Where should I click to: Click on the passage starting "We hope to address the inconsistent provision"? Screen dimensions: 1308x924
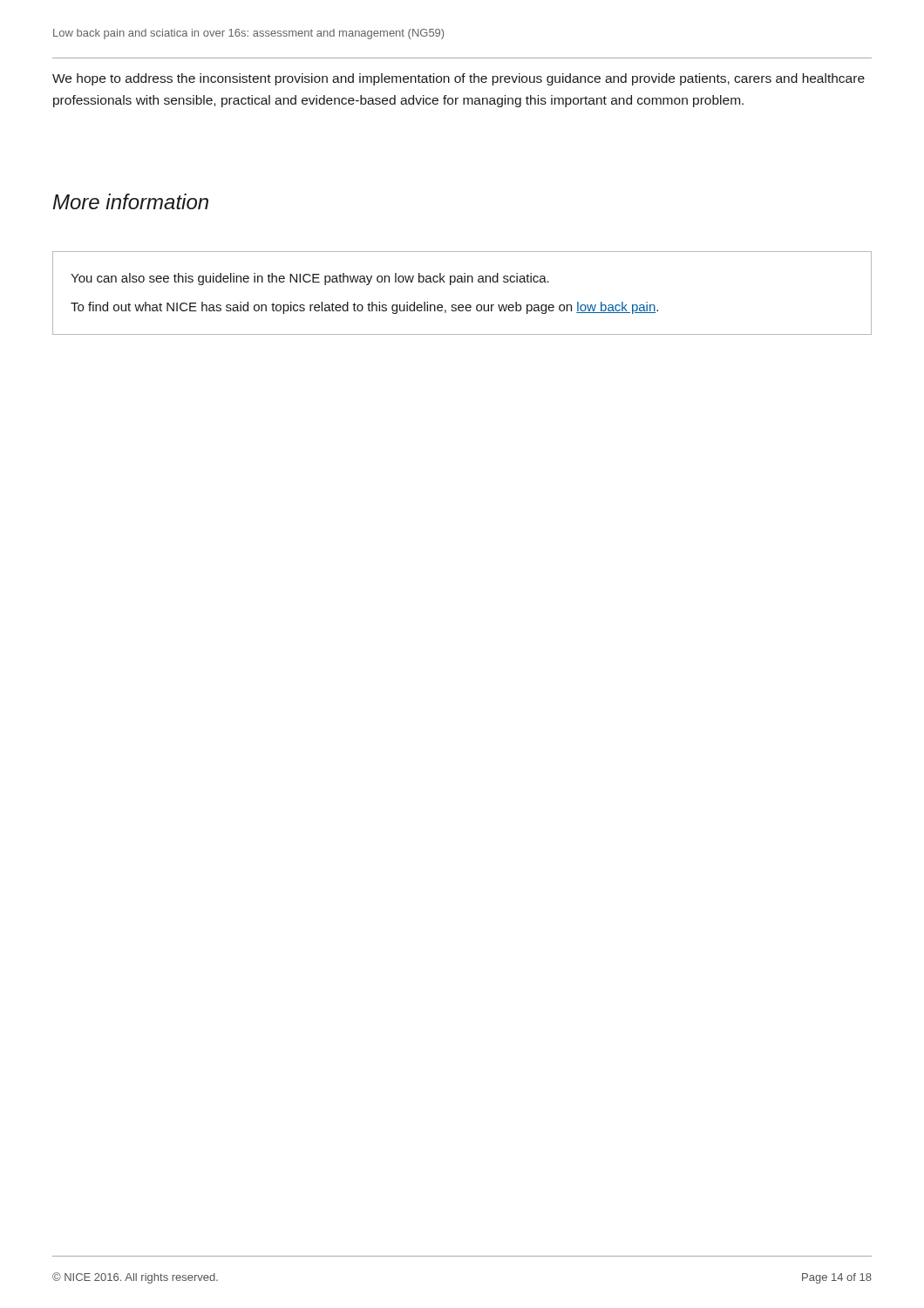tap(459, 89)
